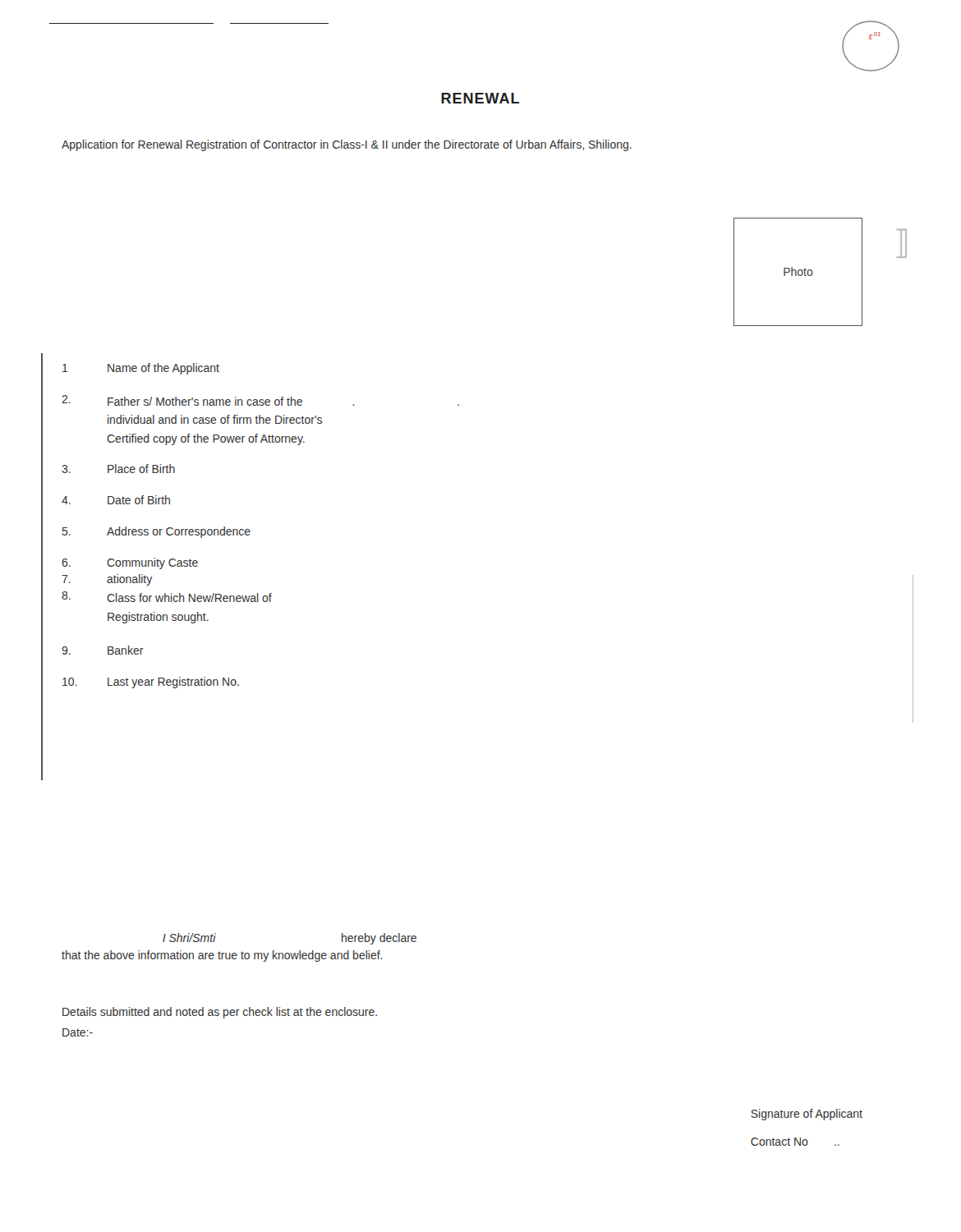Screen dimensions: 1232x961
Task: Find the text block starting "2. Father s/ Mother's name"
Action: point(261,420)
